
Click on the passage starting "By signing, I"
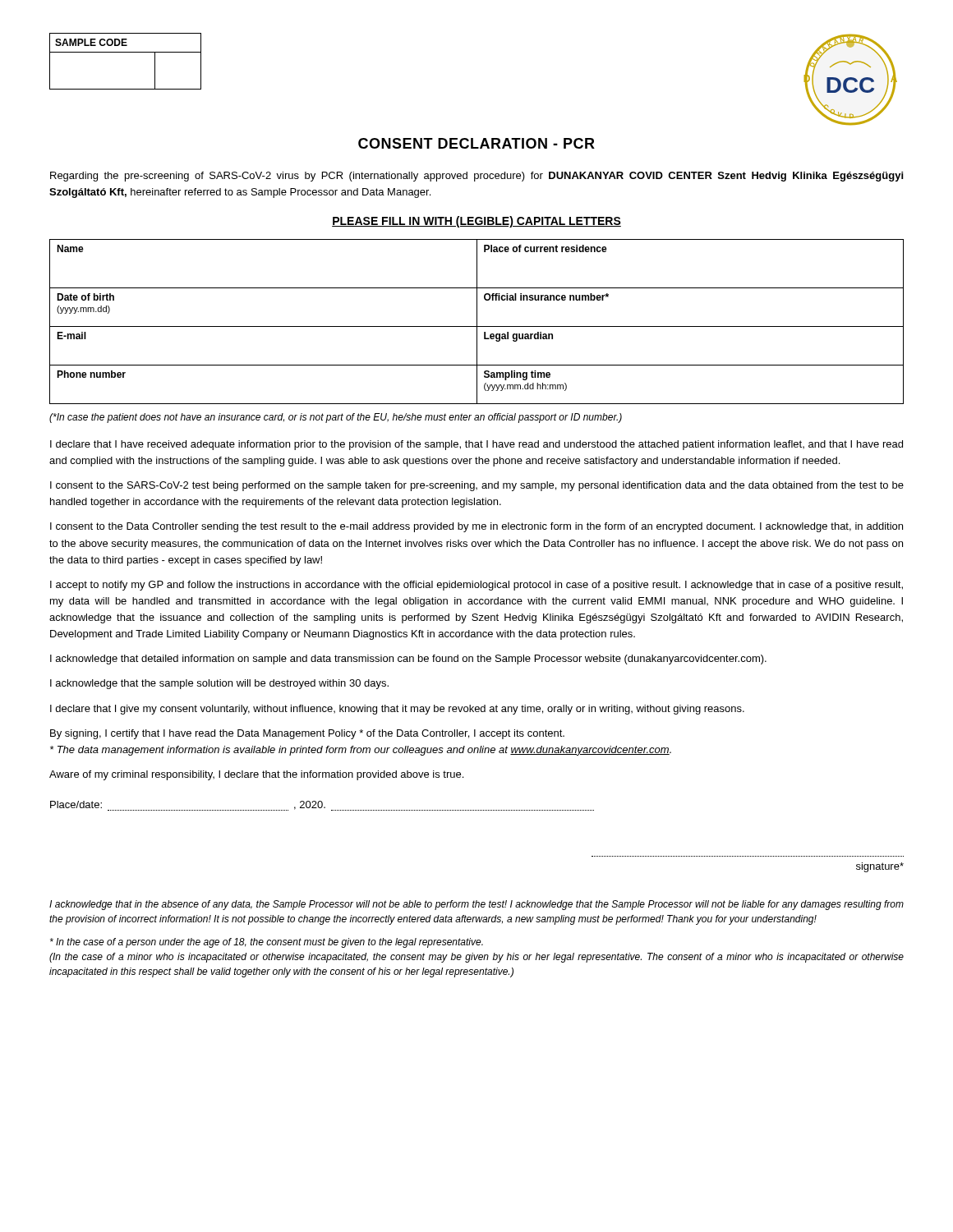[361, 741]
